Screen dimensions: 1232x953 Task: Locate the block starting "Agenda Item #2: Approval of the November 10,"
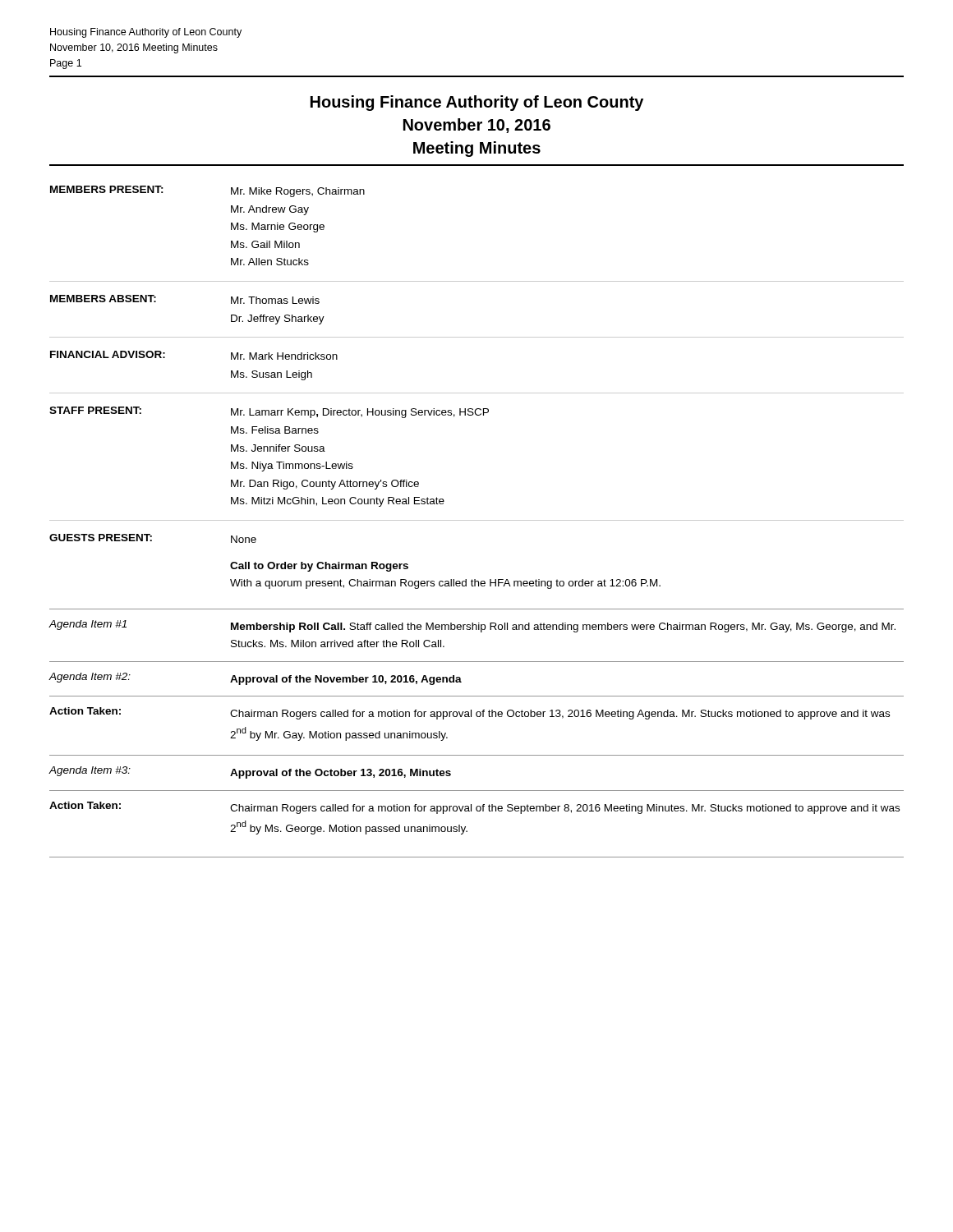(x=255, y=679)
